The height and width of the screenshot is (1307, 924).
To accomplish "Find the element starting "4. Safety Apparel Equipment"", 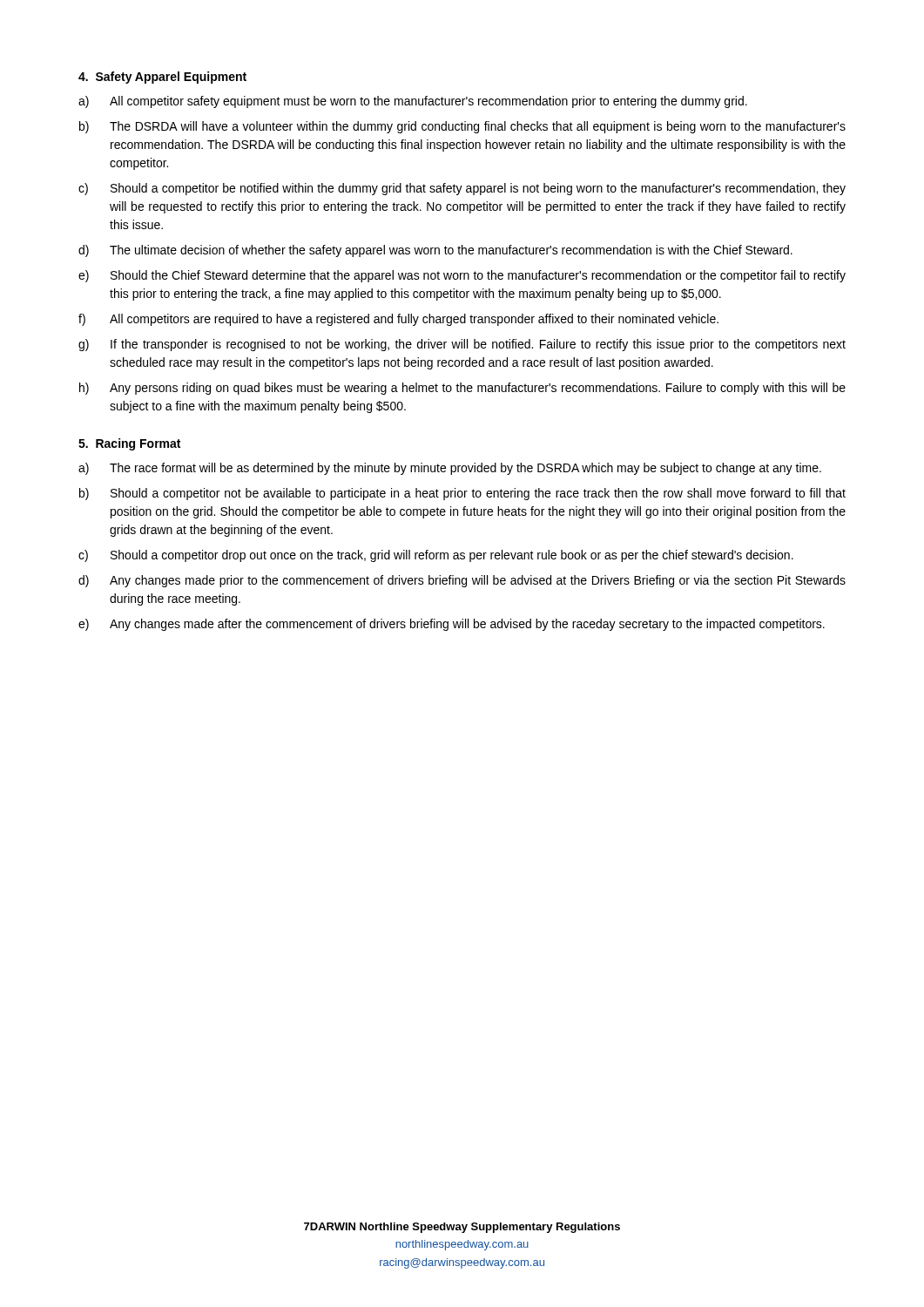I will pyautogui.click(x=162, y=77).
